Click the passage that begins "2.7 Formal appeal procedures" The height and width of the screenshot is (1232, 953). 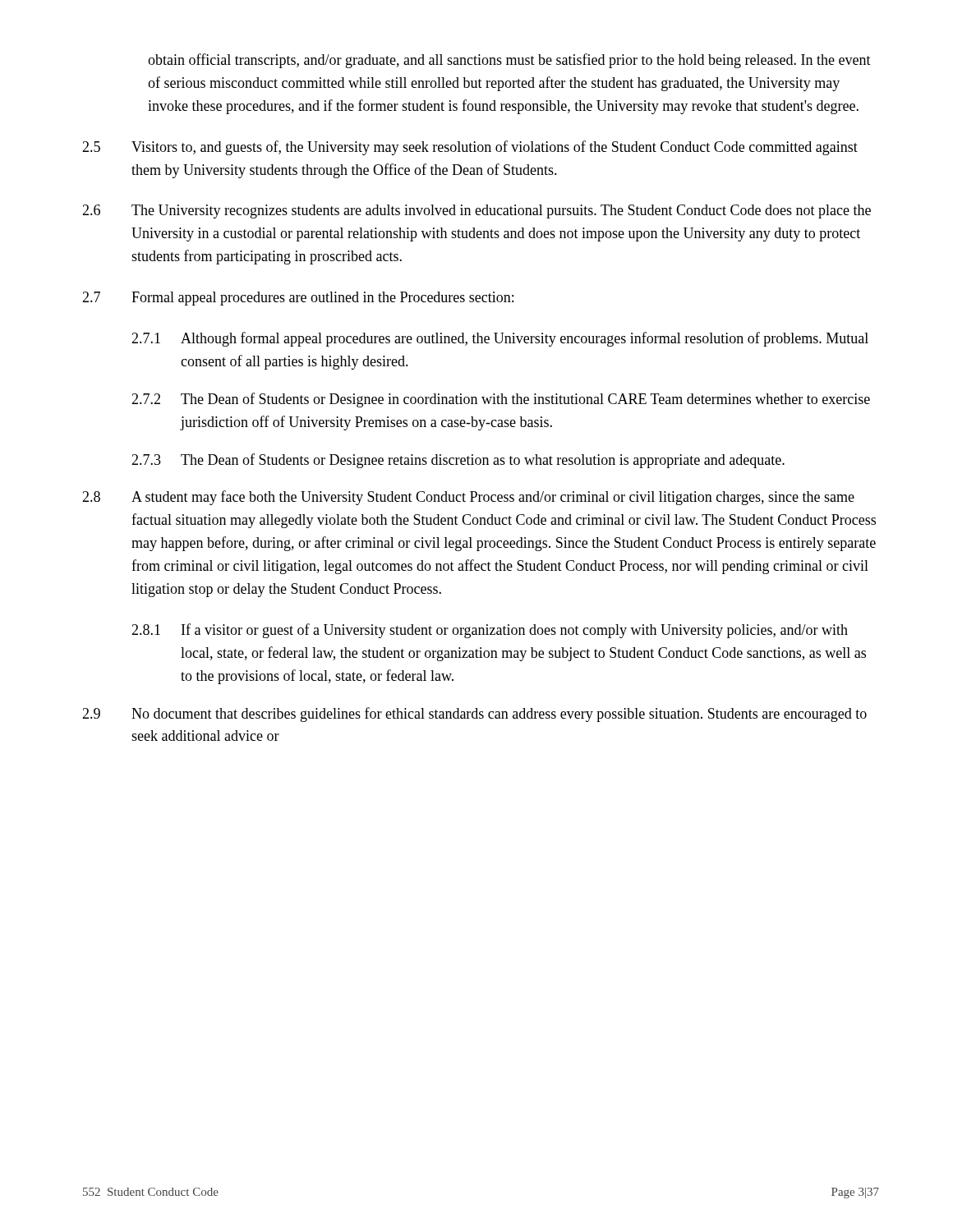click(481, 298)
